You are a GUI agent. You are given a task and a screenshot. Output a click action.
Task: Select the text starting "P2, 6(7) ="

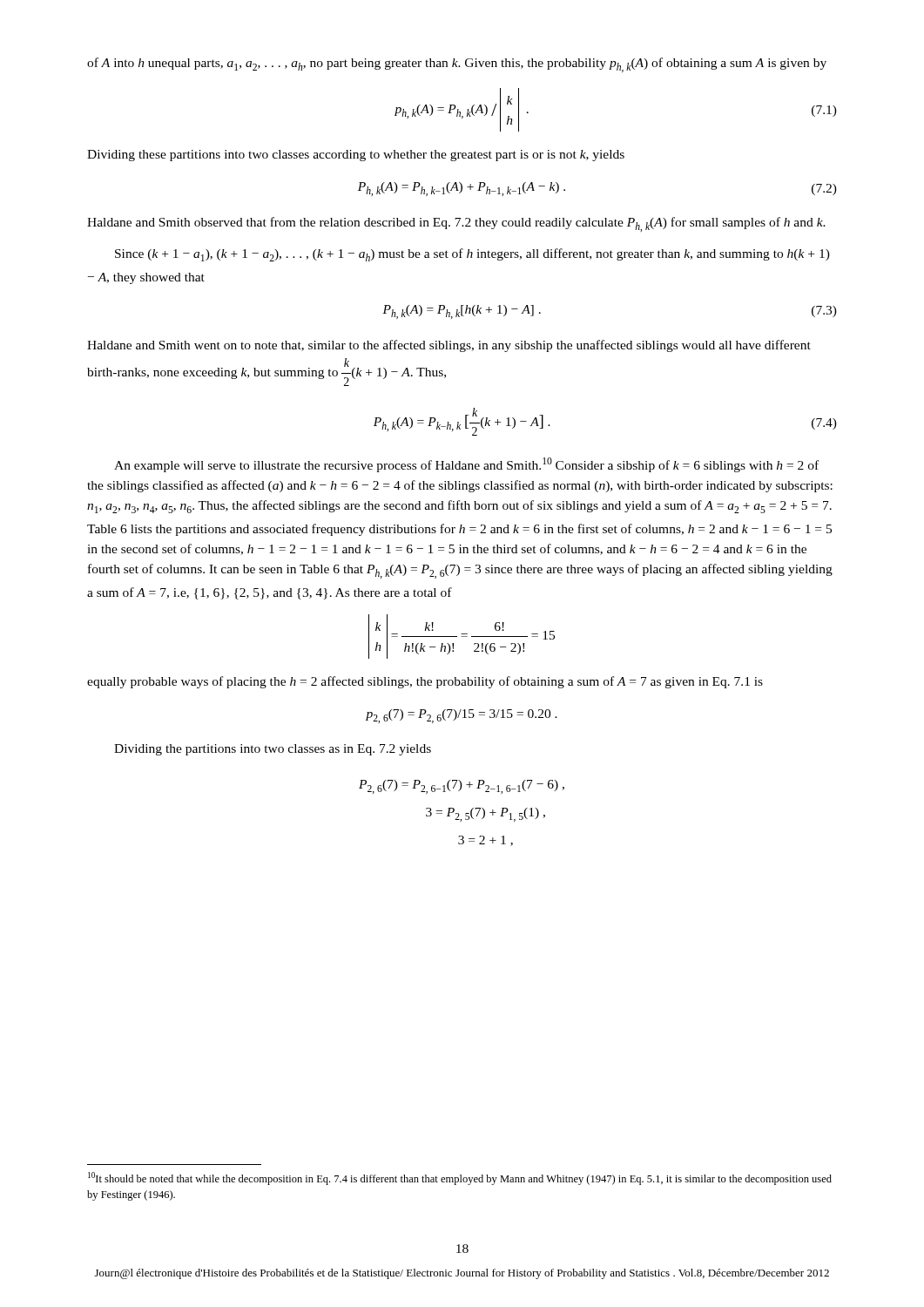pyautogui.click(x=462, y=812)
